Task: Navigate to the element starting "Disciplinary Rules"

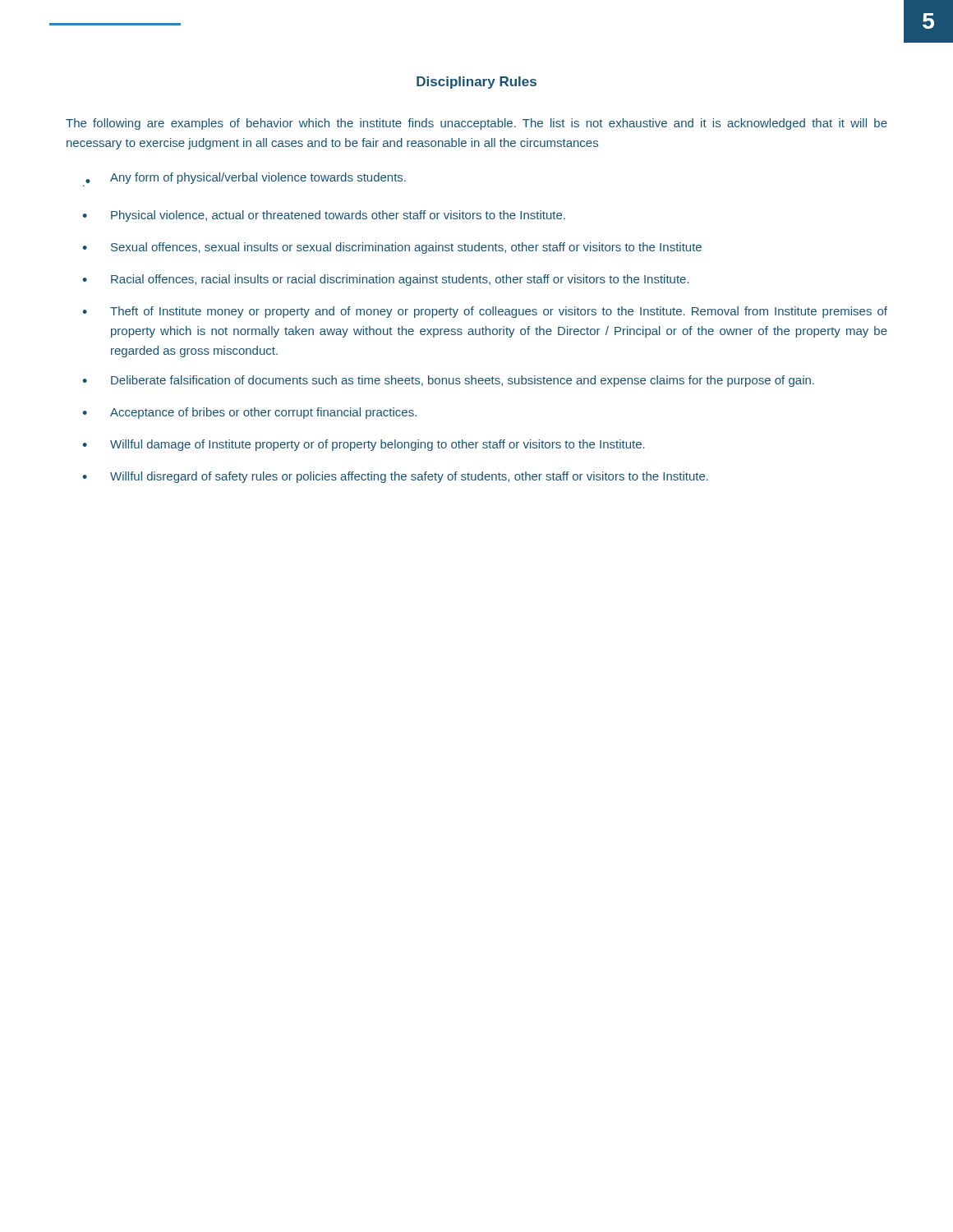Action: [476, 82]
